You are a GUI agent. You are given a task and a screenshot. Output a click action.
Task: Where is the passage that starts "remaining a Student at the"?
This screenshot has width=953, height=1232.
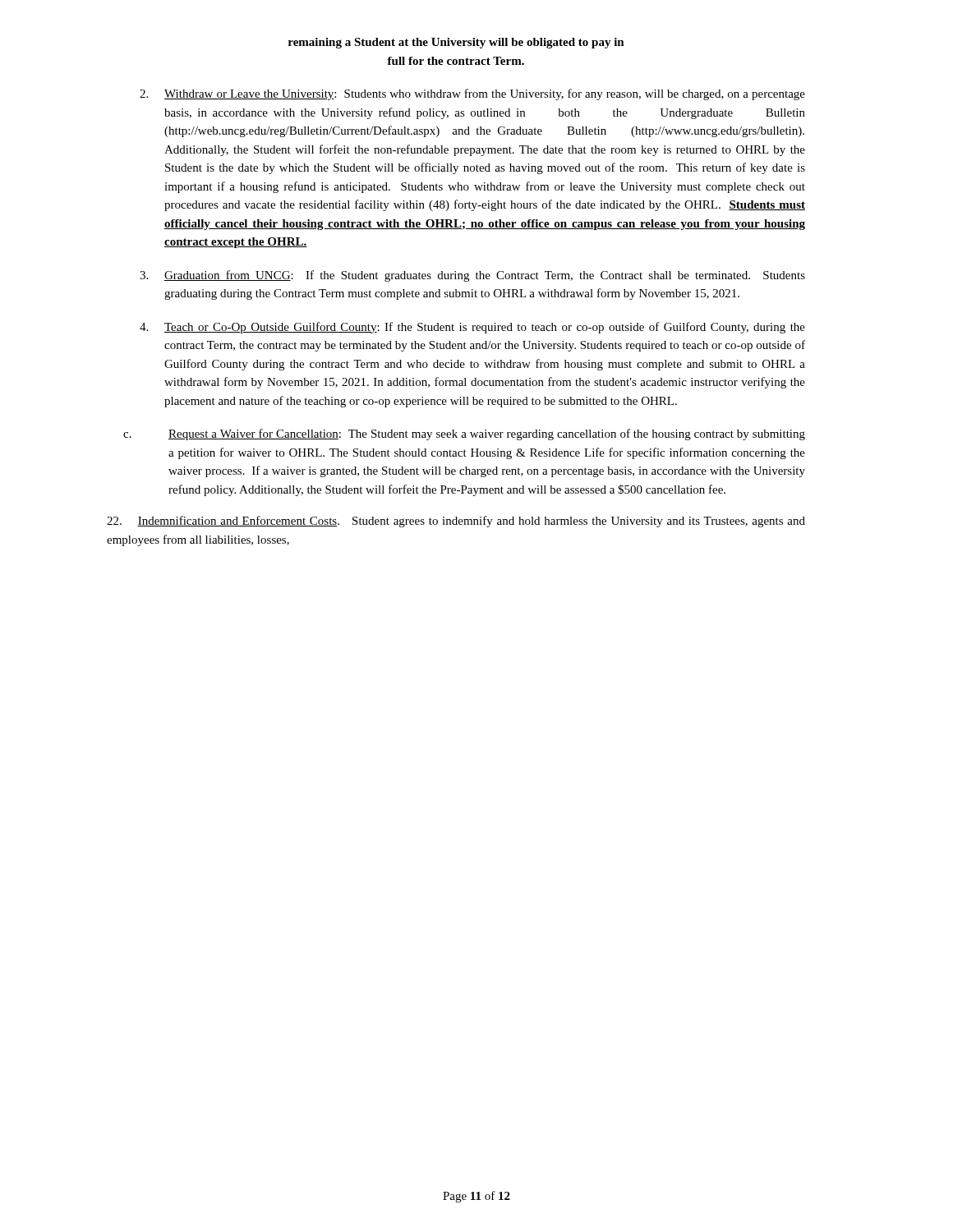click(456, 51)
